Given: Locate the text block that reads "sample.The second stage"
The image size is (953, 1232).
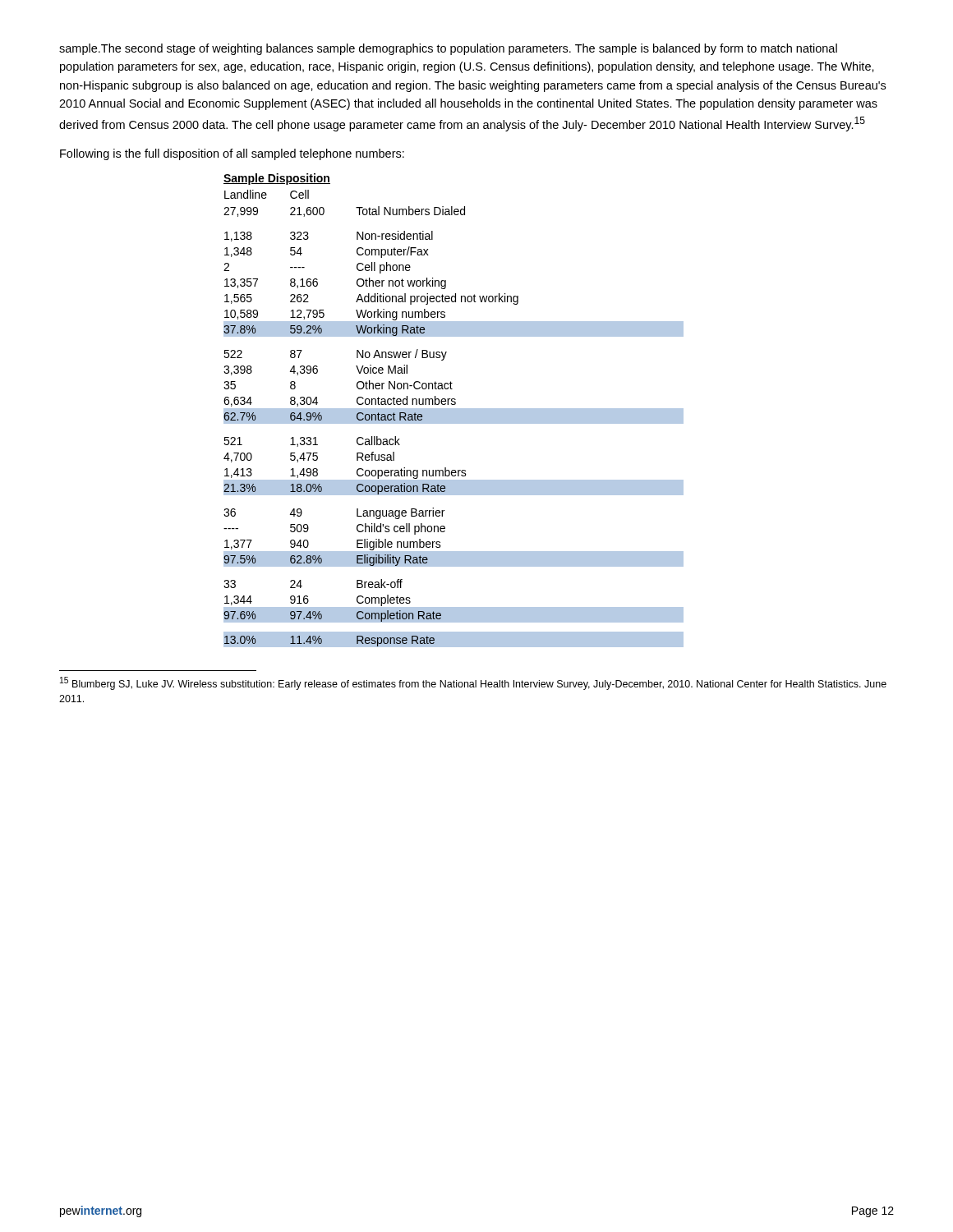Looking at the screenshot, I should (473, 87).
